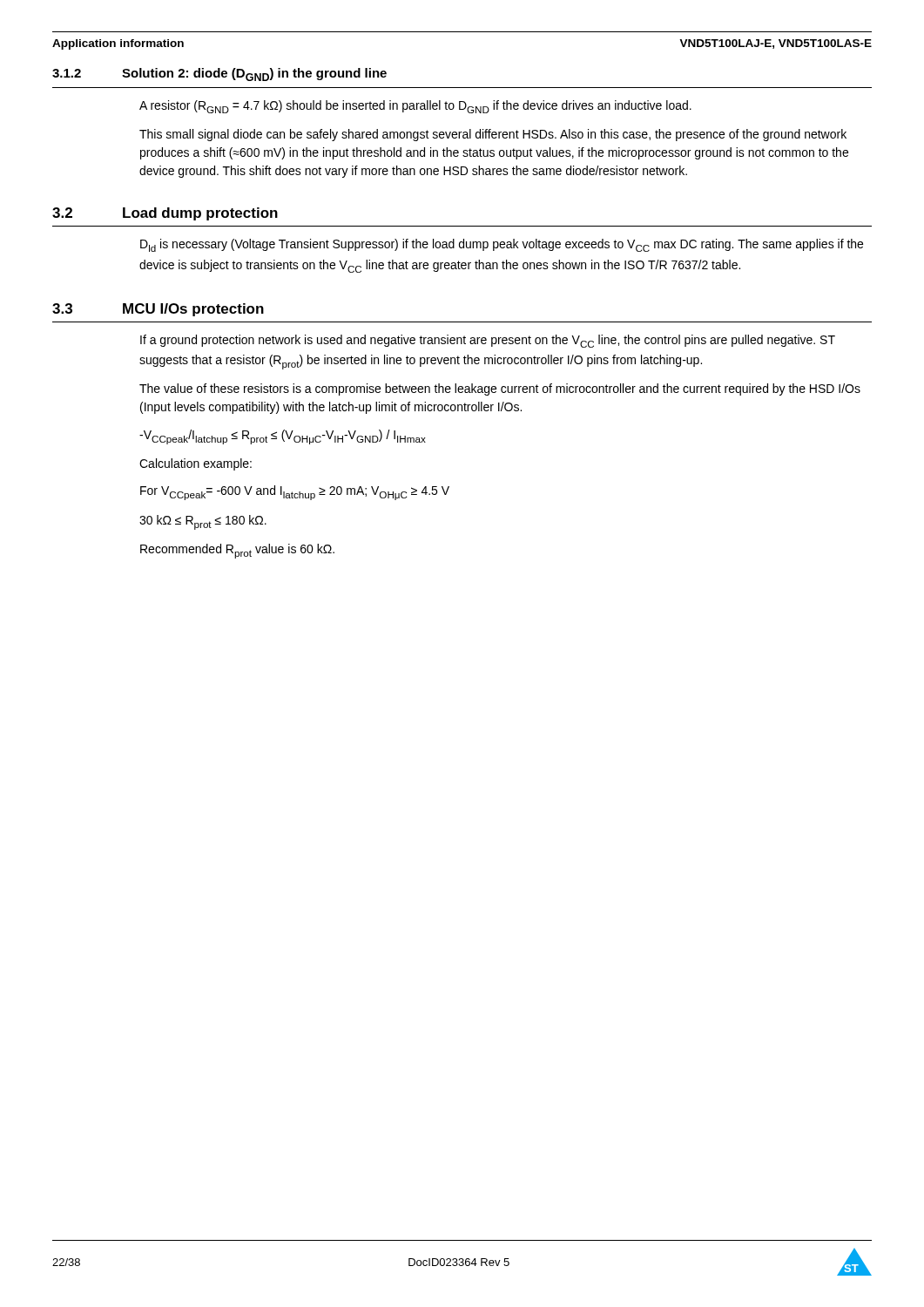Find the text that says "Recommended Rprot value is 60 kΩ."
The height and width of the screenshot is (1307, 924).
tap(237, 551)
